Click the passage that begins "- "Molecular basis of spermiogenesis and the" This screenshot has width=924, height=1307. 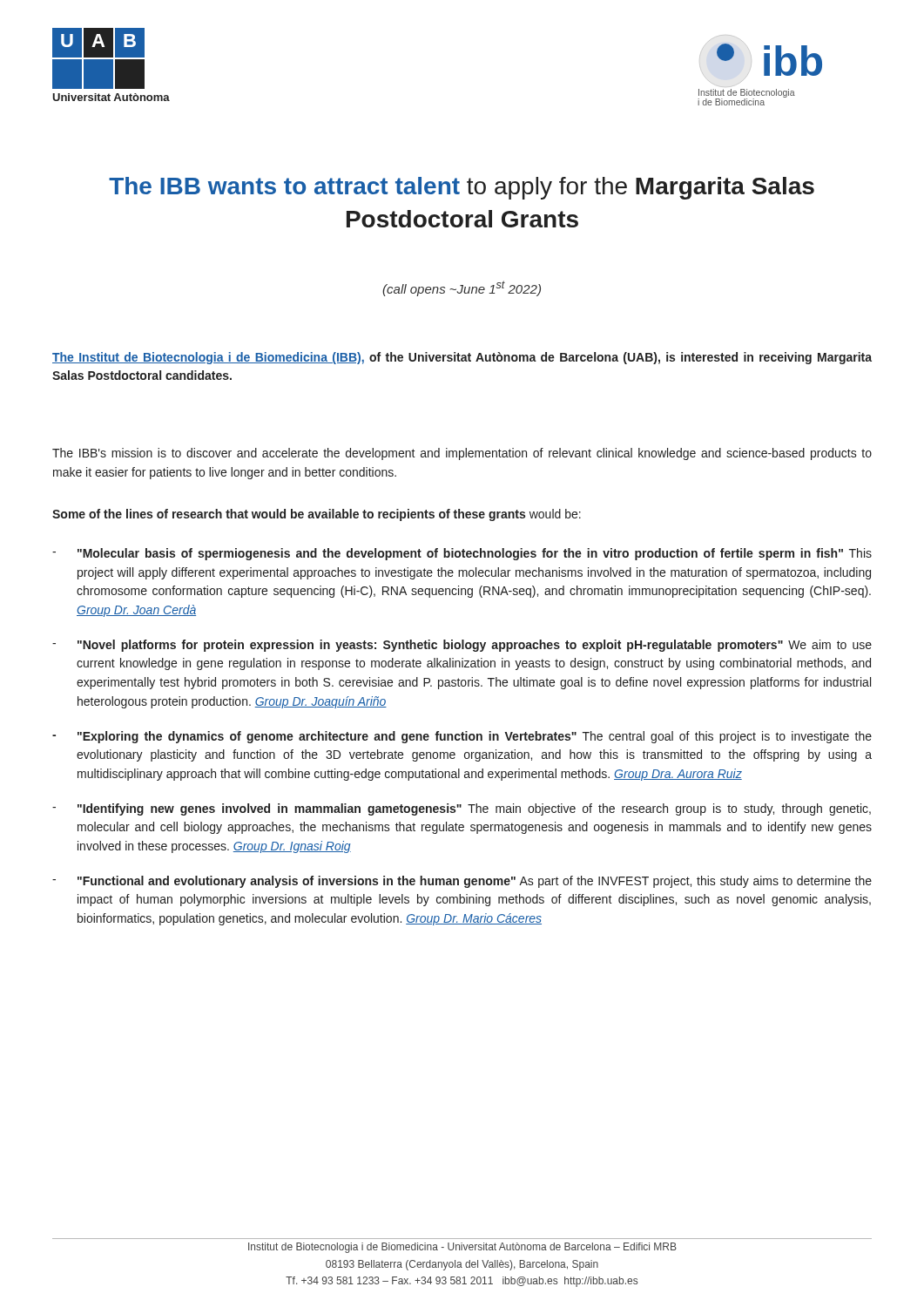pyautogui.click(x=462, y=582)
